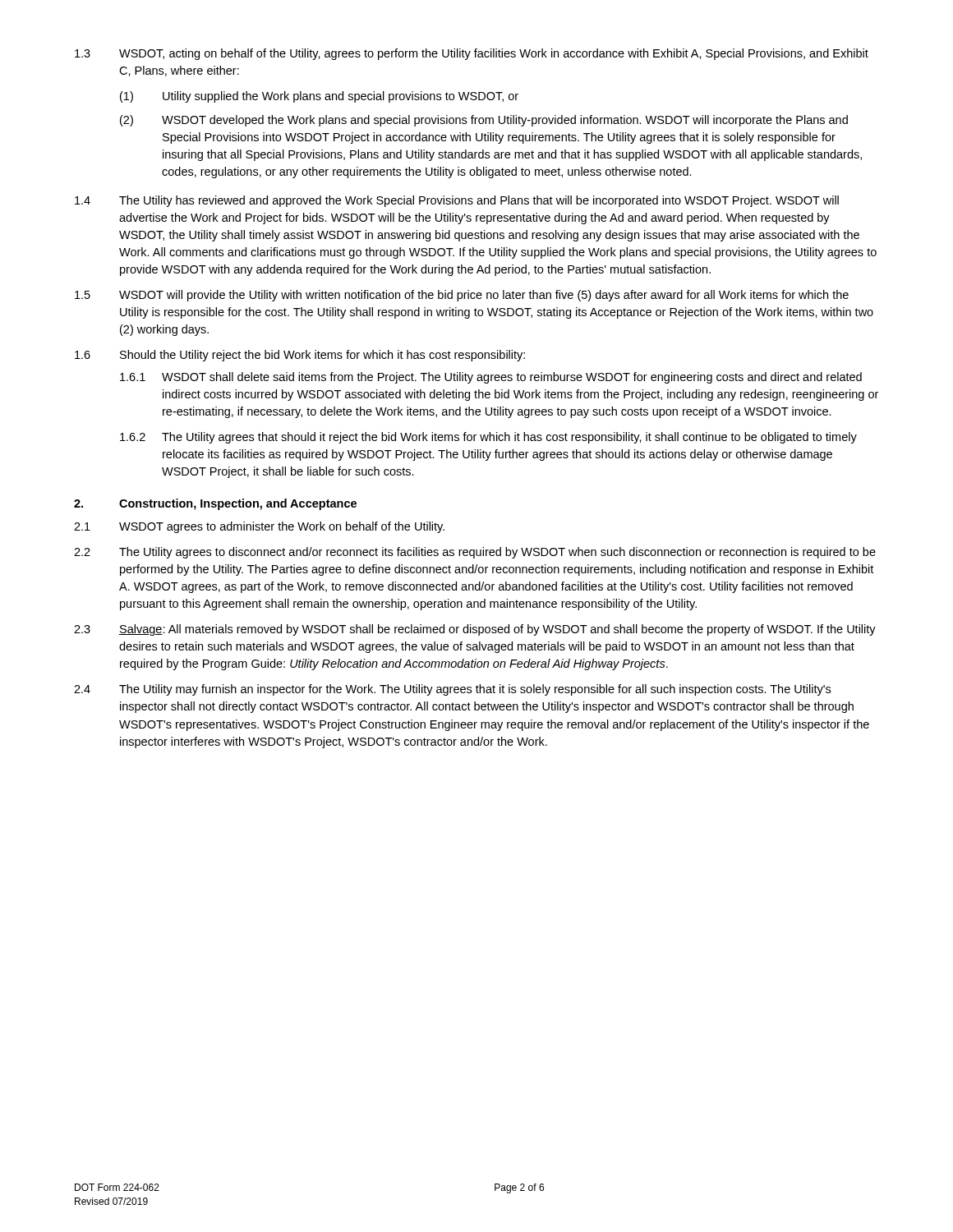Locate a section header
953x1232 pixels.
(215, 504)
